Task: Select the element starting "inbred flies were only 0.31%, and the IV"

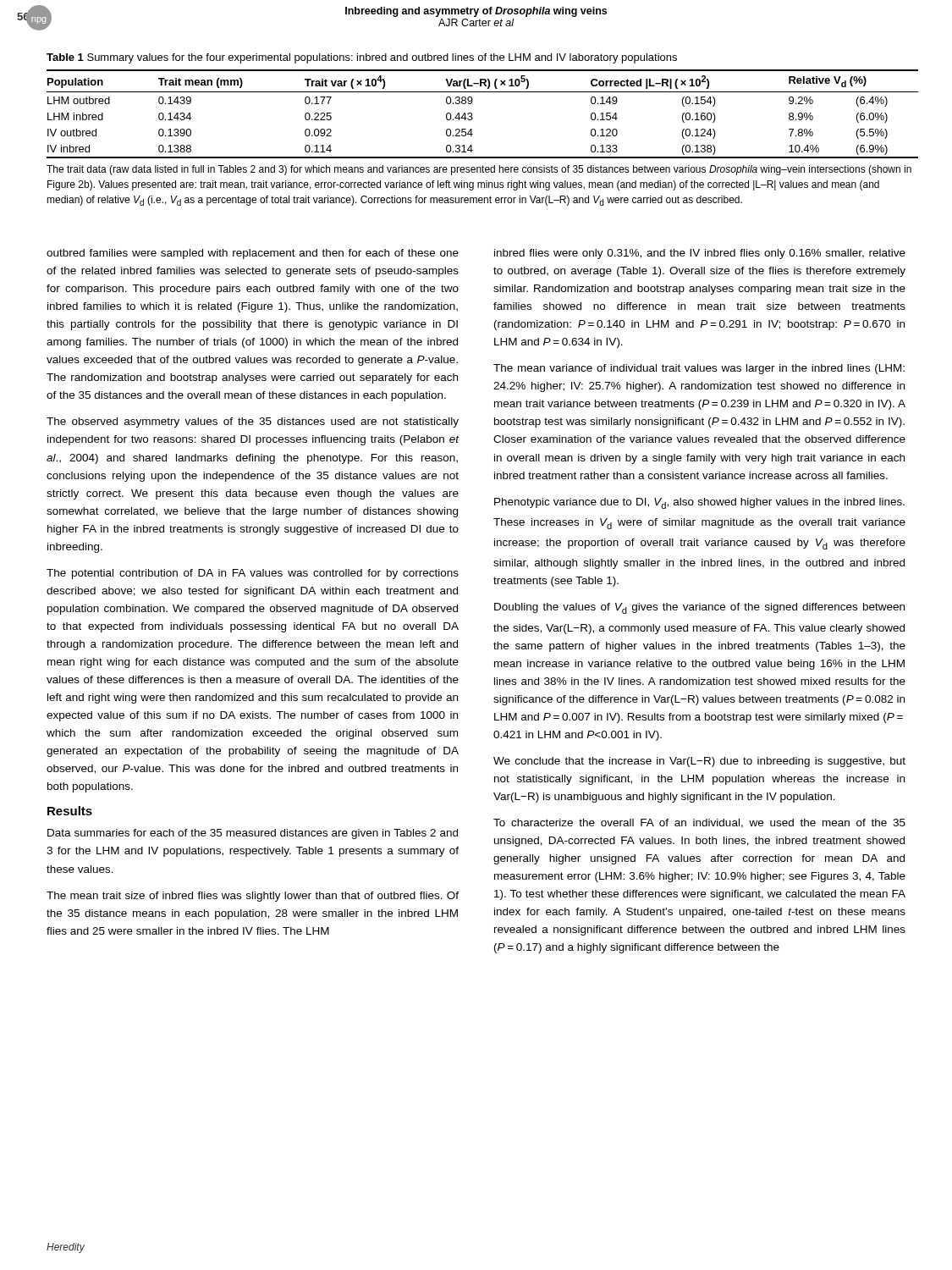Action: 699,297
